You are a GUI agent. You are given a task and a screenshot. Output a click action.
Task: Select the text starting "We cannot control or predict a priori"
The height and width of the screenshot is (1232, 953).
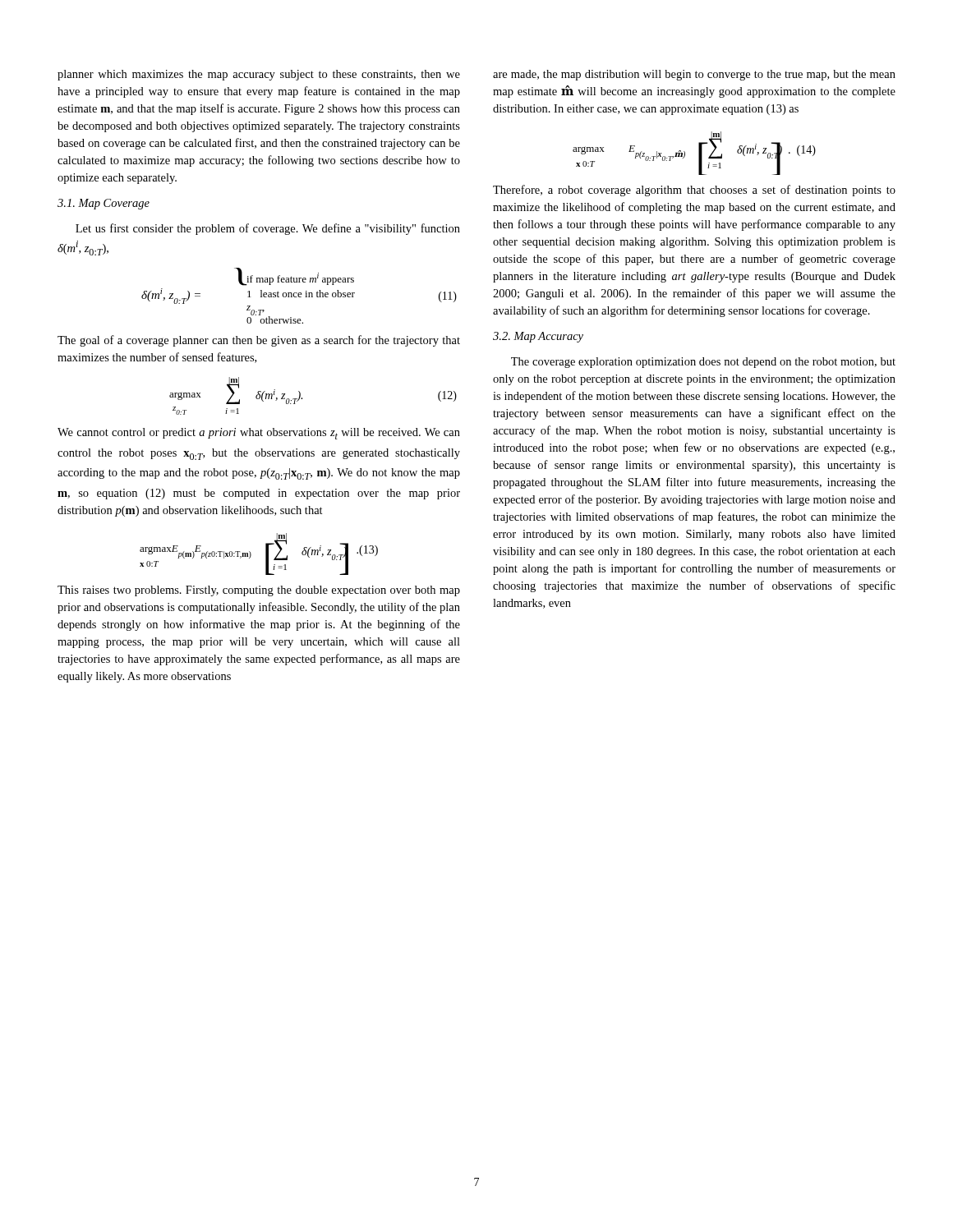[259, 471]
